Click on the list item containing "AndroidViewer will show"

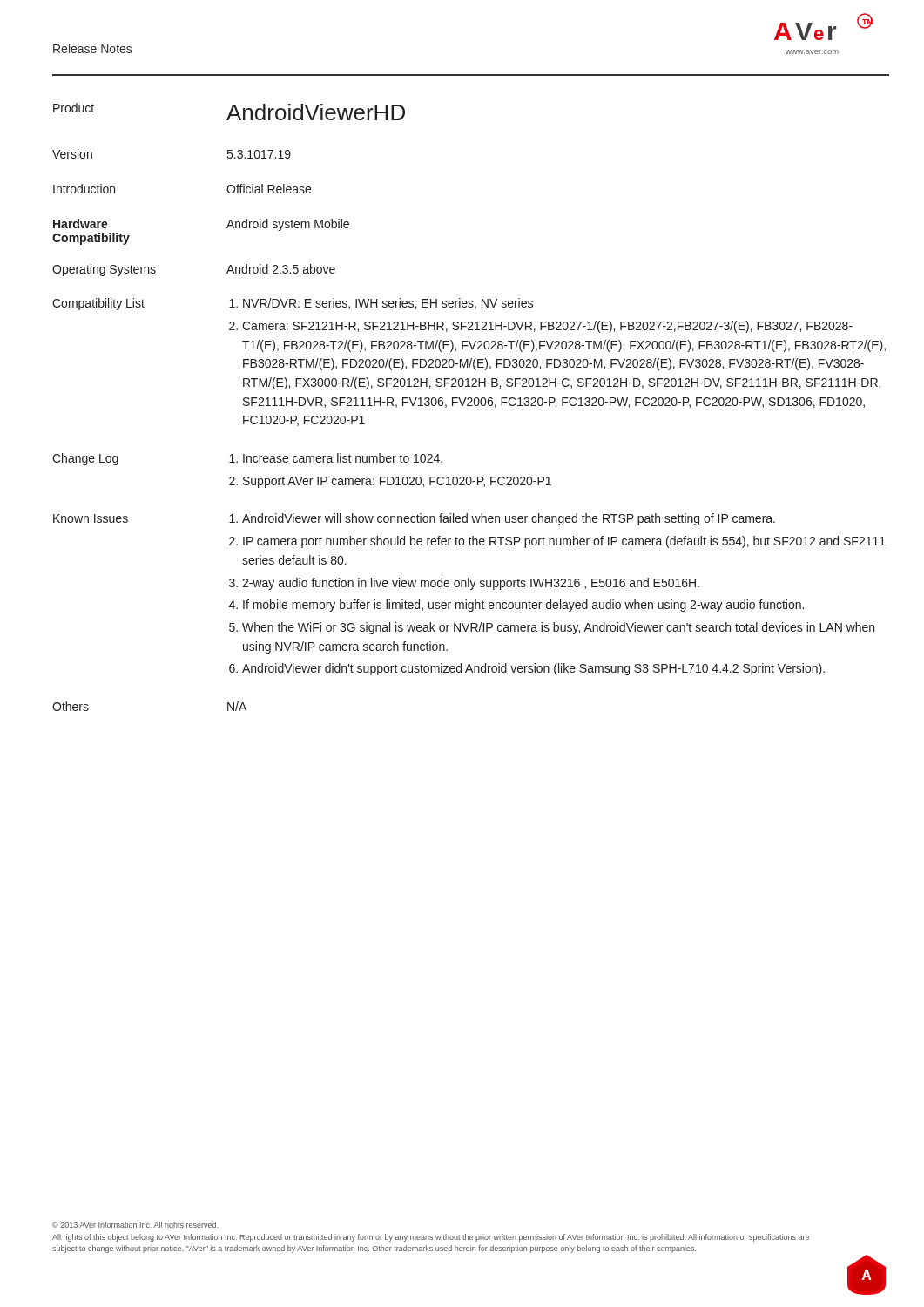(x=509, y=519)
